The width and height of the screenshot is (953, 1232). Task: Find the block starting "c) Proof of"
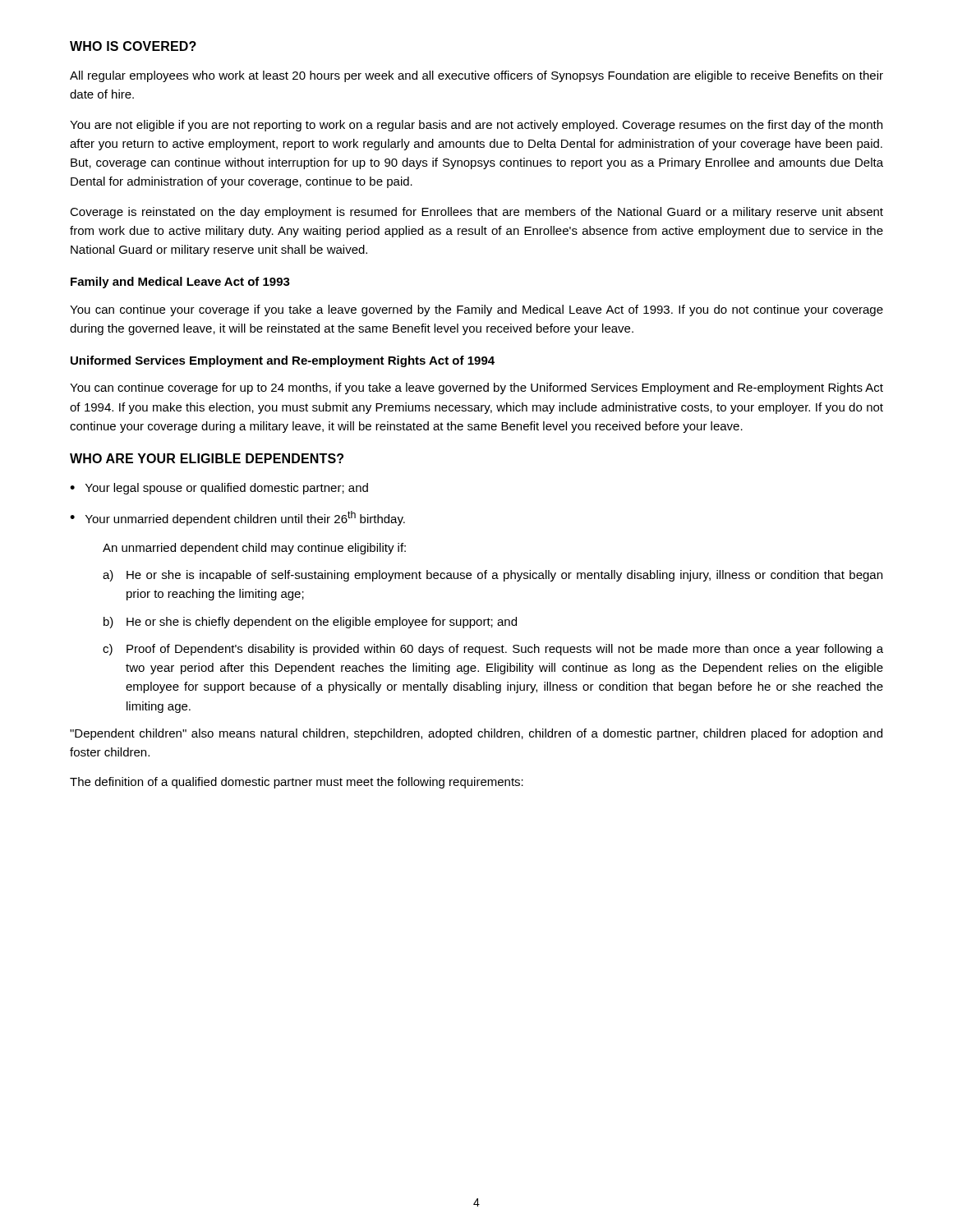point(493,677)
